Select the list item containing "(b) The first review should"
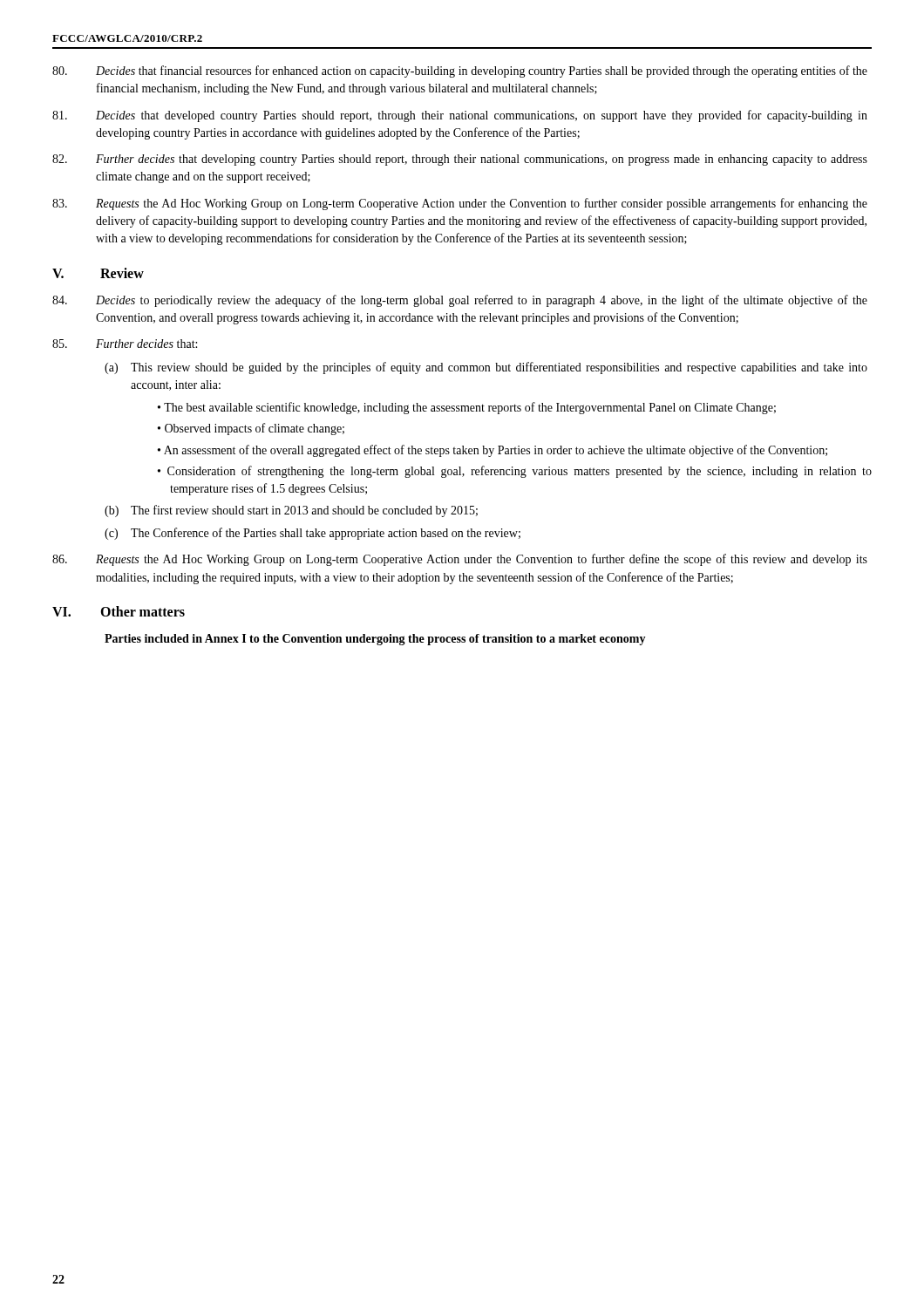 [486, 511]
